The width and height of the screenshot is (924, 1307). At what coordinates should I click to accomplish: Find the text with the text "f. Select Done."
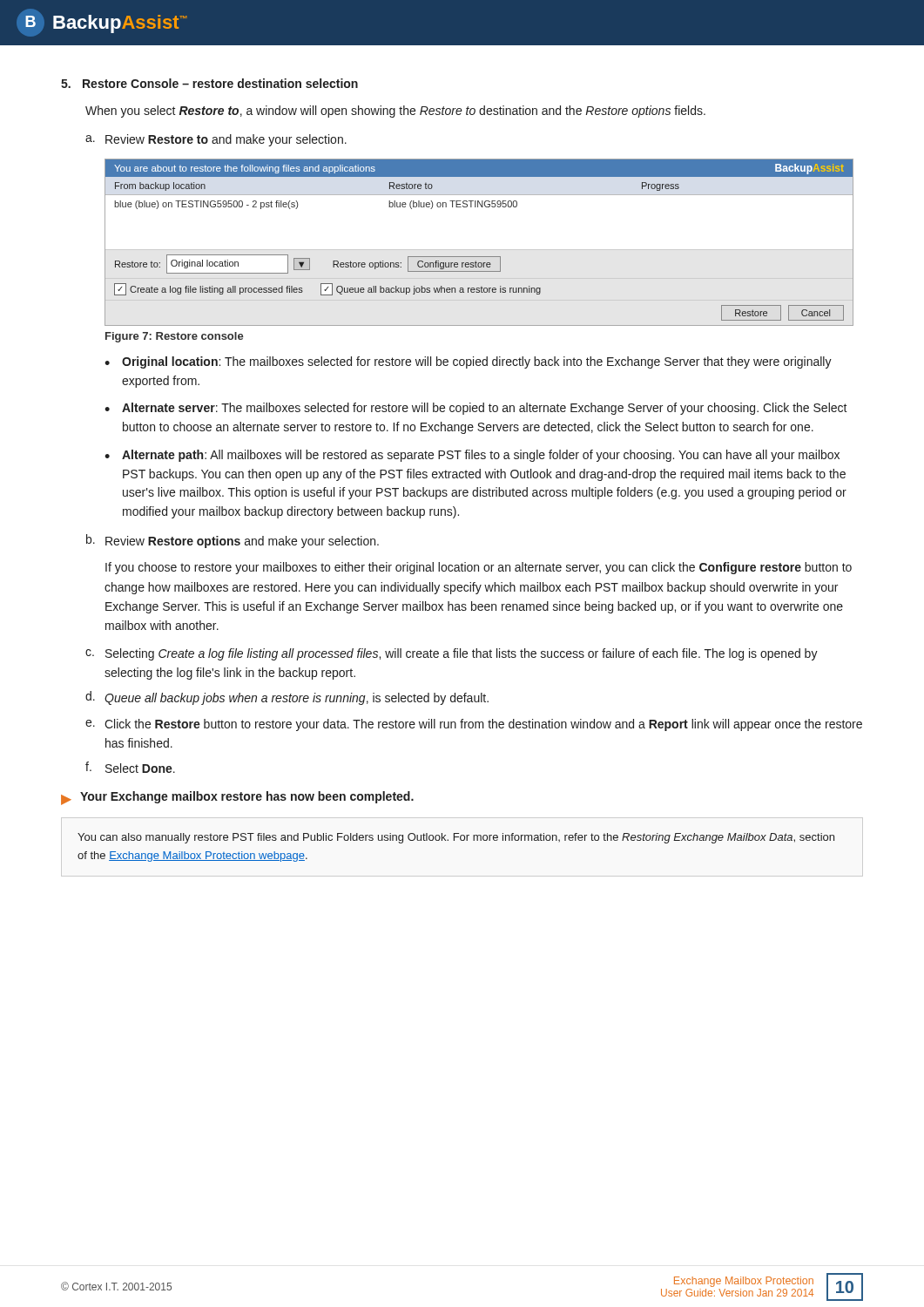coord(131,769)
